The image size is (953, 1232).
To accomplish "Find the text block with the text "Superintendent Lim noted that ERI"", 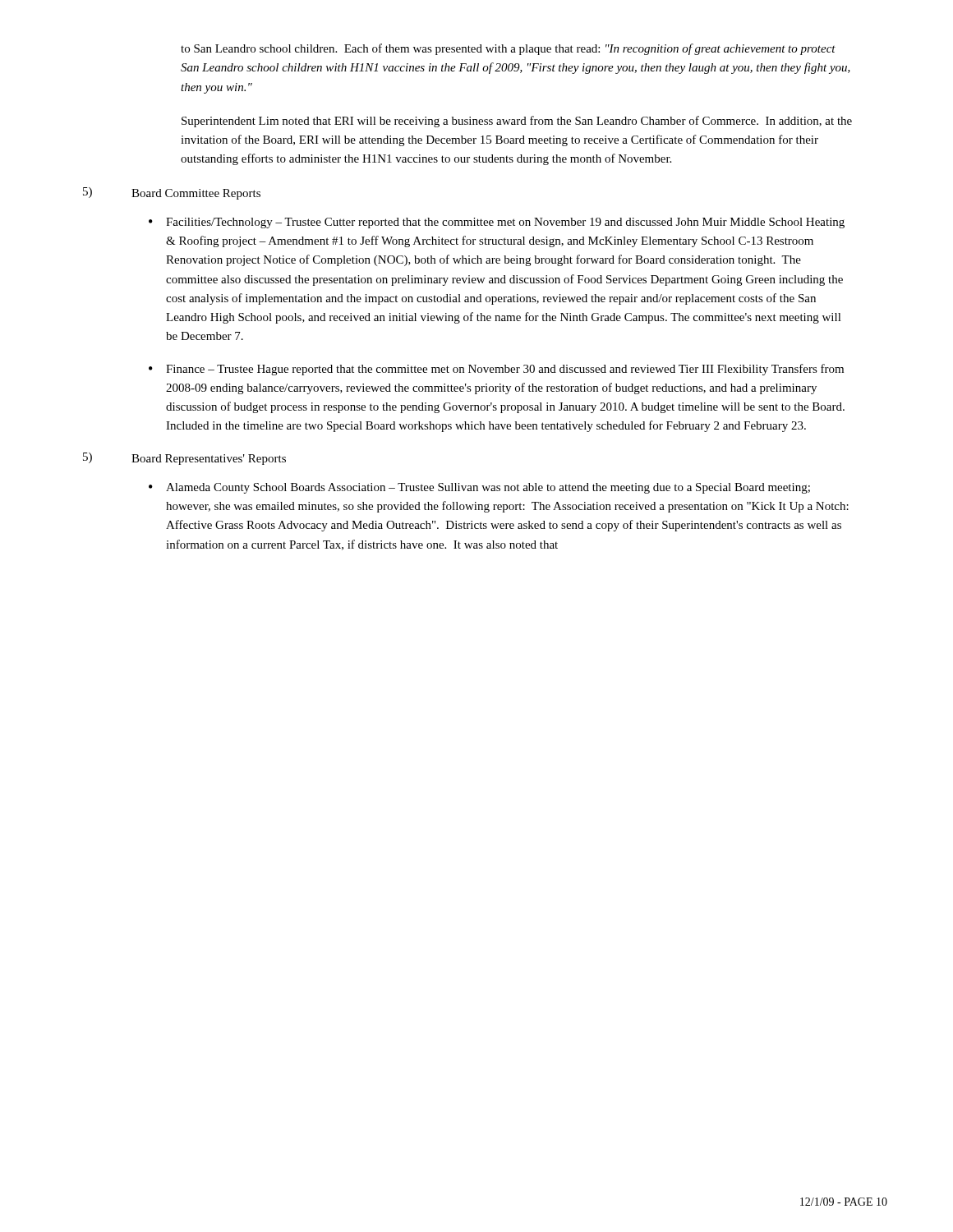I will 516,140.
